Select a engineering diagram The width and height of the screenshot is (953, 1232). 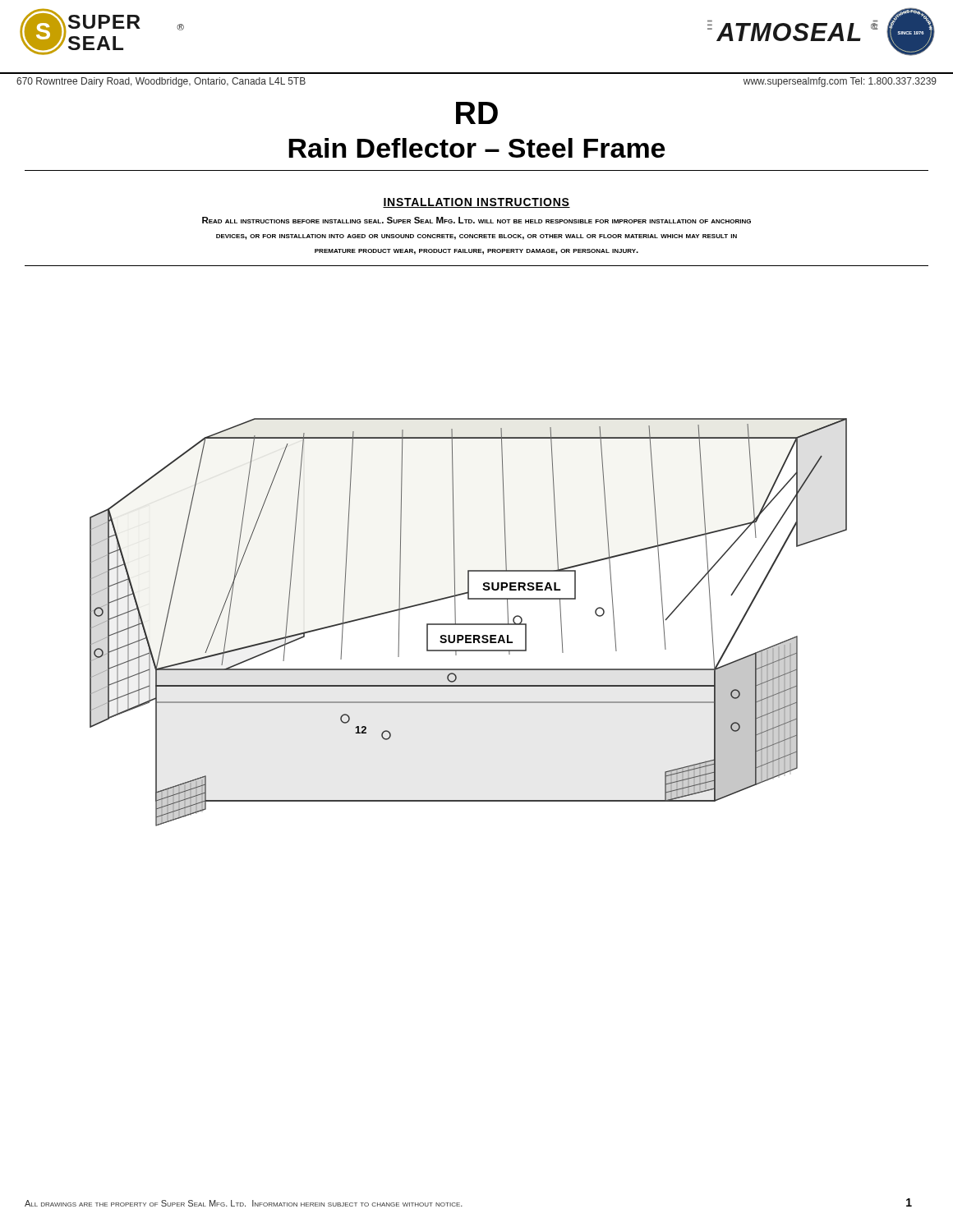[x=476, y=571]
